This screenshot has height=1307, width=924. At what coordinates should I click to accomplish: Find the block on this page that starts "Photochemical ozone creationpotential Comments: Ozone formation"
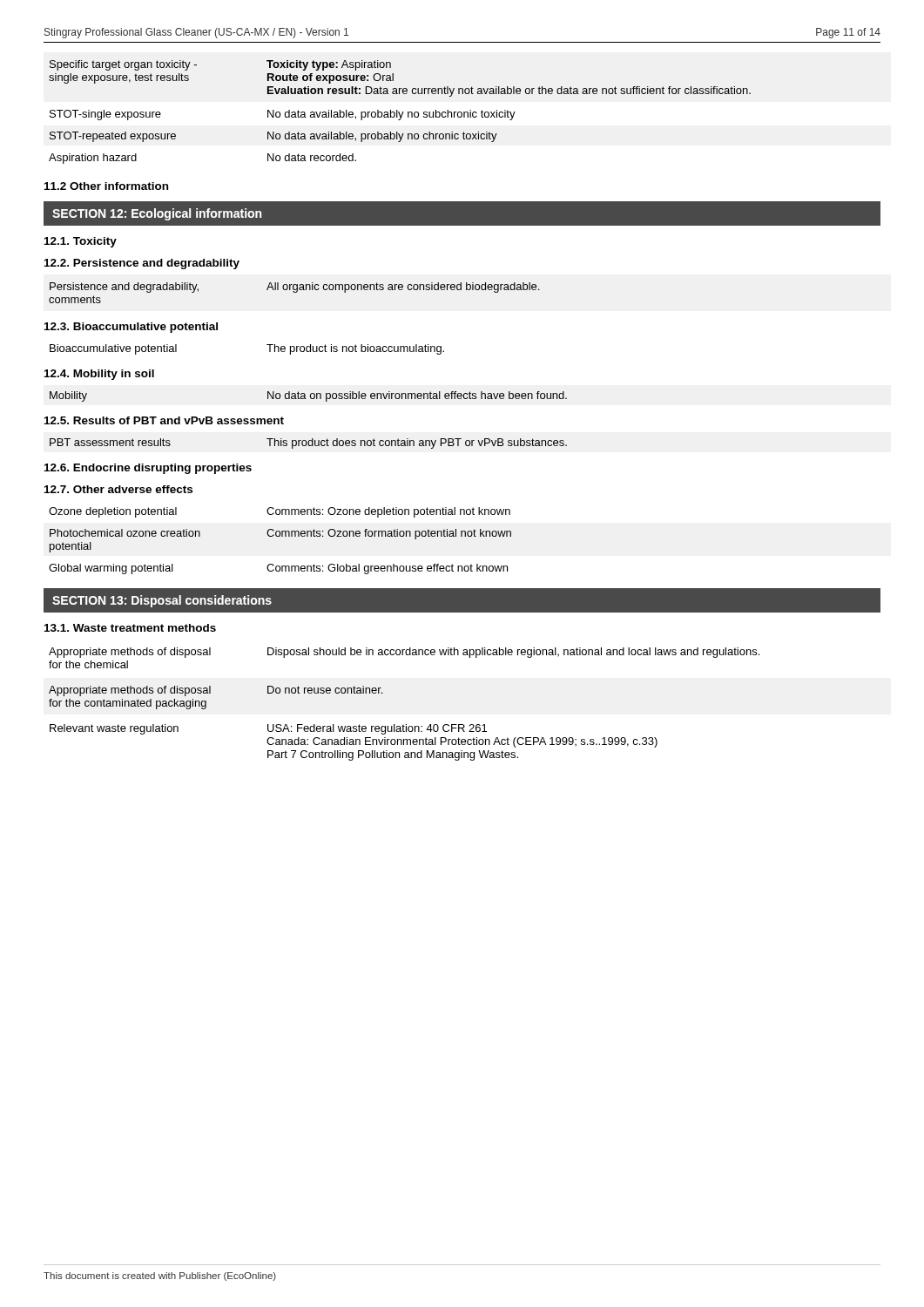[467, 539]
